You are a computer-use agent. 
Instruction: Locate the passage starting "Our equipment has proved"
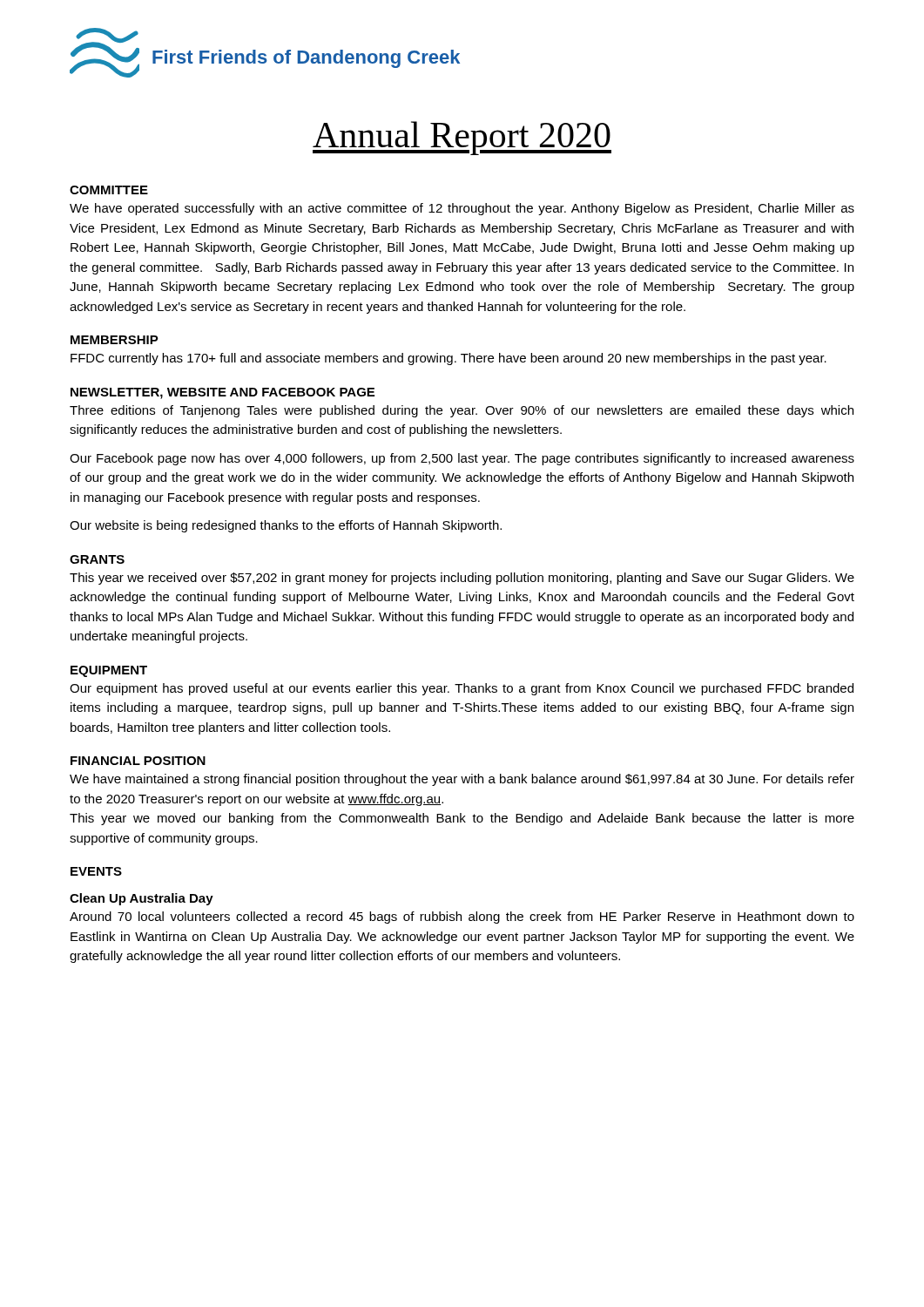462,707
